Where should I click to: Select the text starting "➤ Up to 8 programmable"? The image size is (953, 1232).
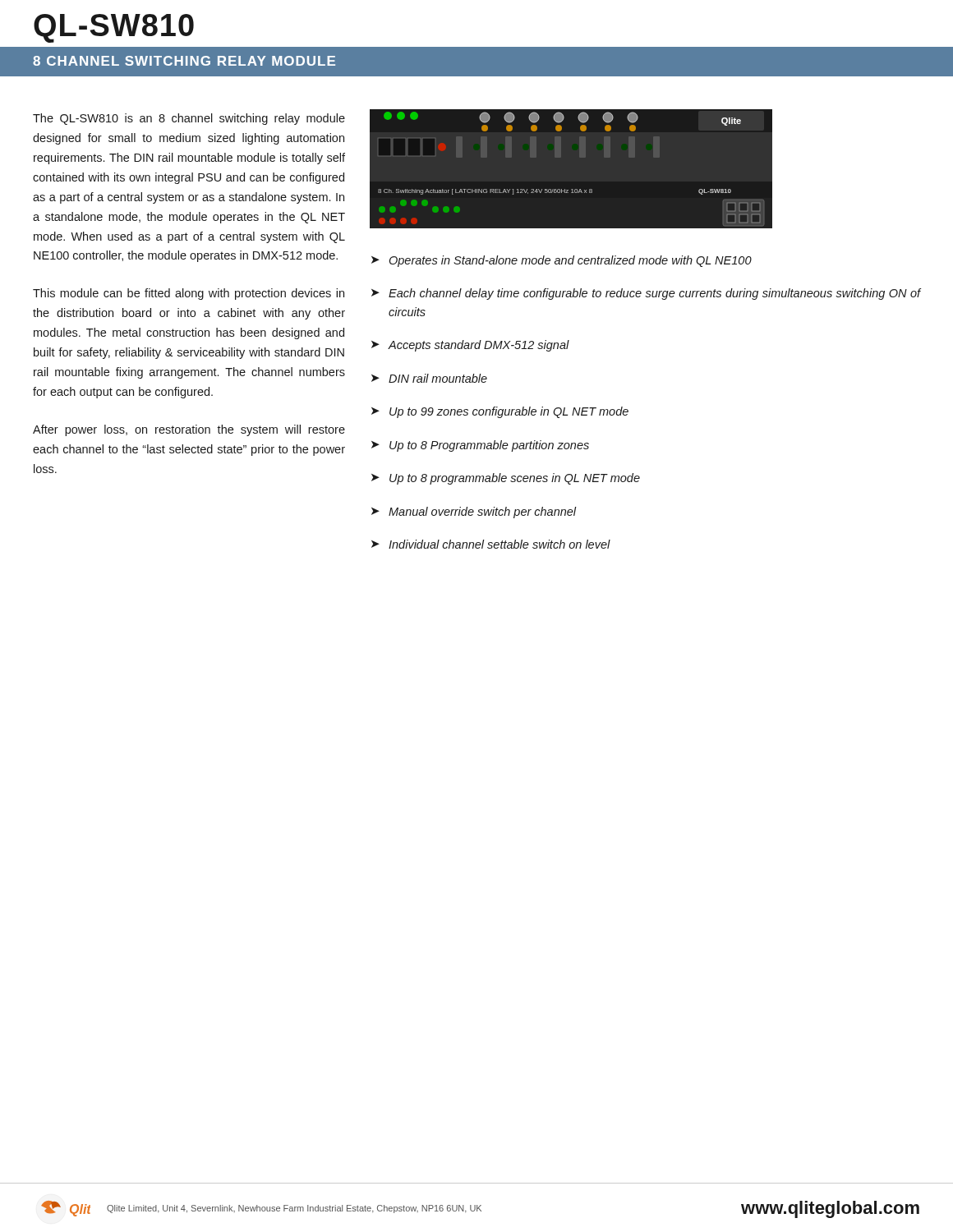(505, 478)
